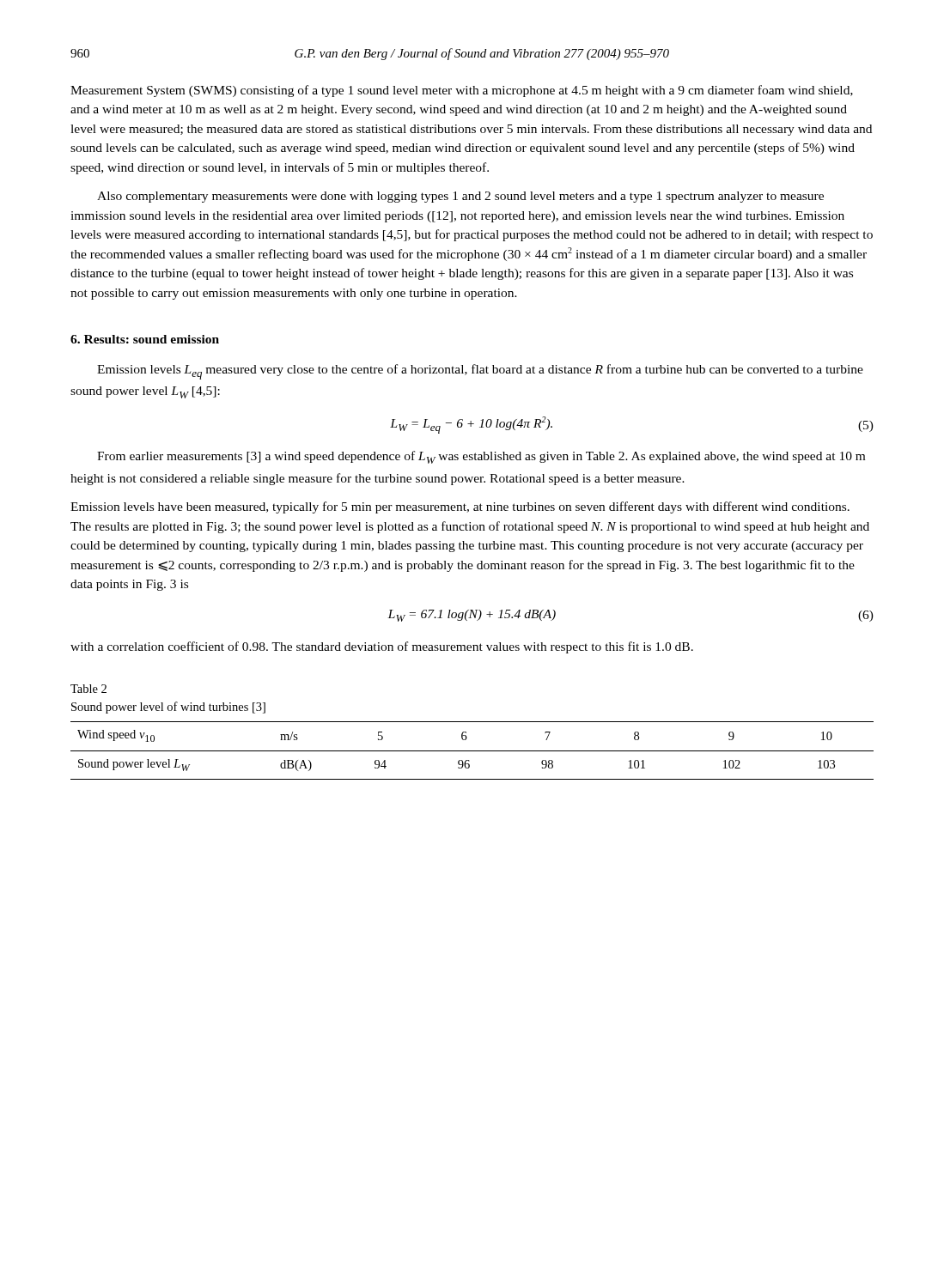Locate the formula that opens with "LW = Leq − 6 + 10"
944x1288 pixels.
click(481, 425)
